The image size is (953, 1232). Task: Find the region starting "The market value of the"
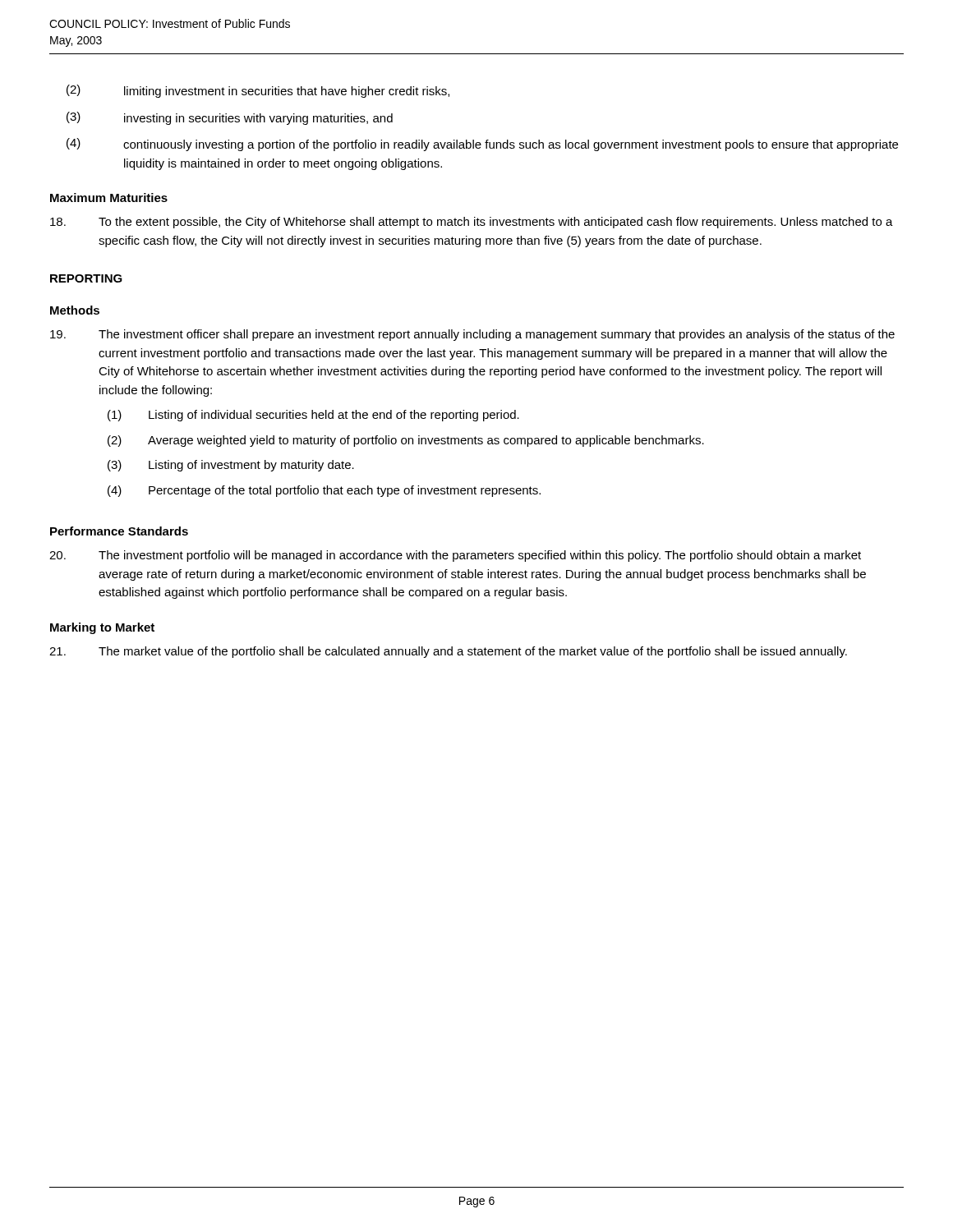coord(476,651)
